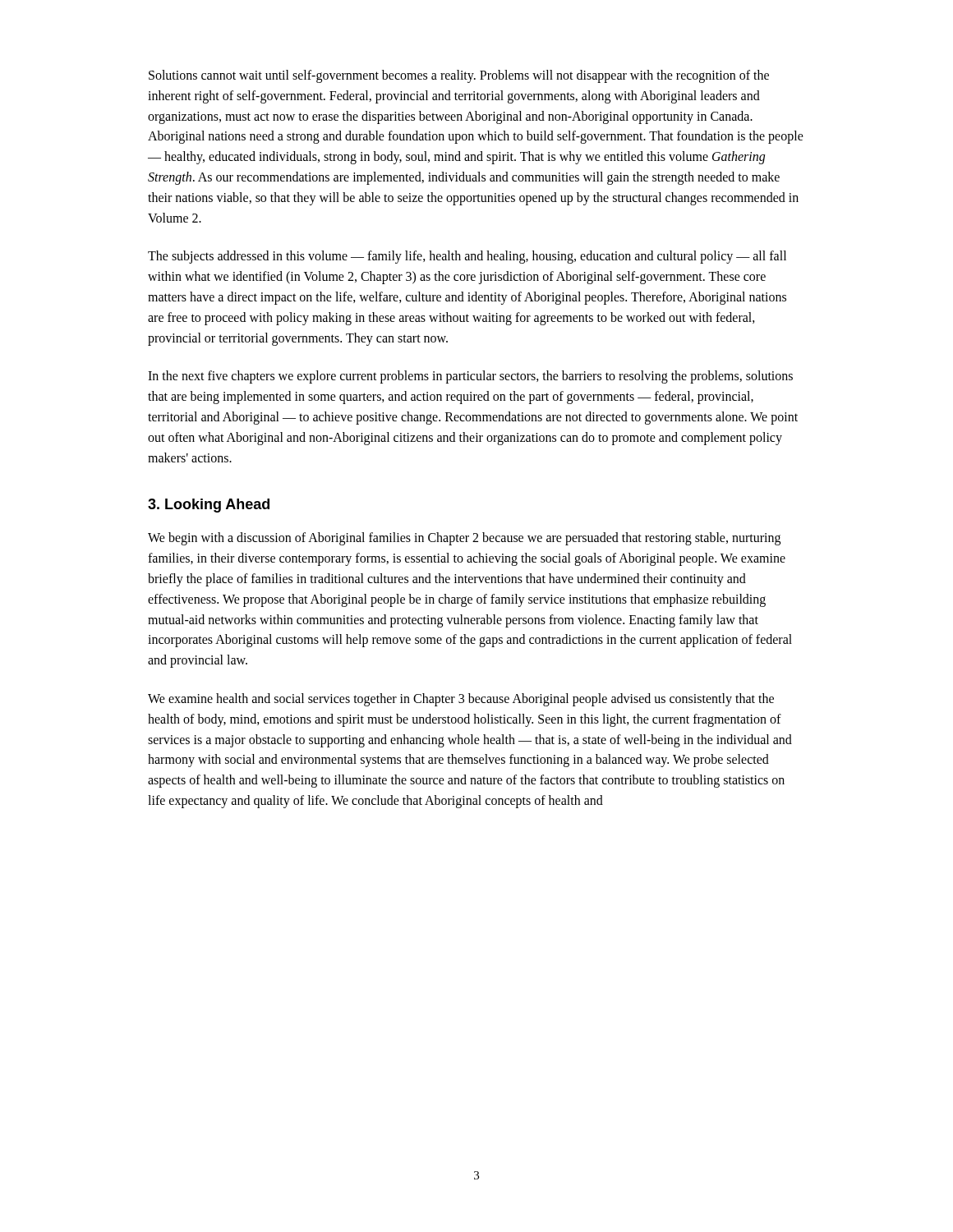
Task: Navigate to the text starting "3. Looking Ahead"
Action: point(209,505)
